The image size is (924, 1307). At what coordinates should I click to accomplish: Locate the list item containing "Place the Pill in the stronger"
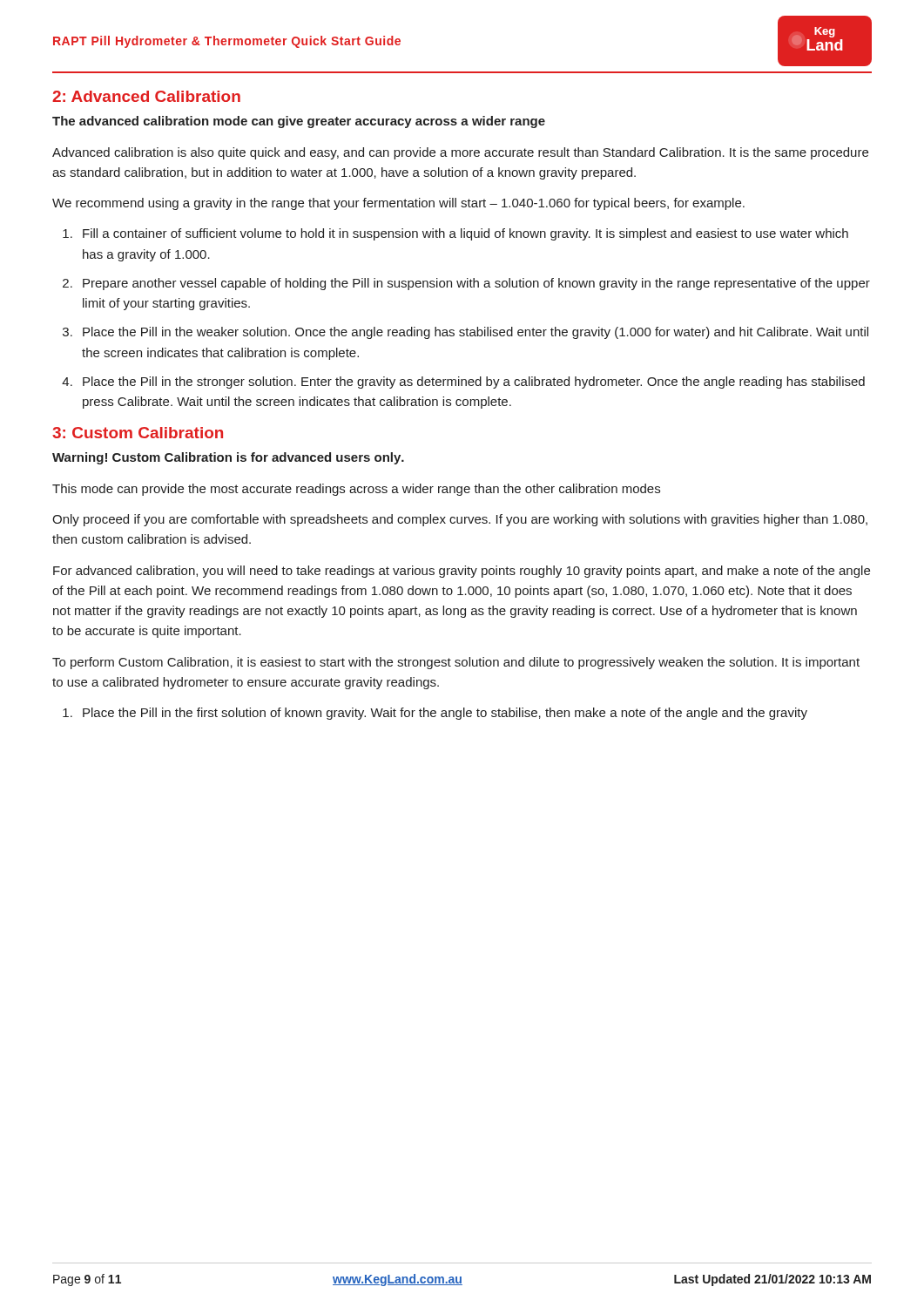click(x=474, y=391)
